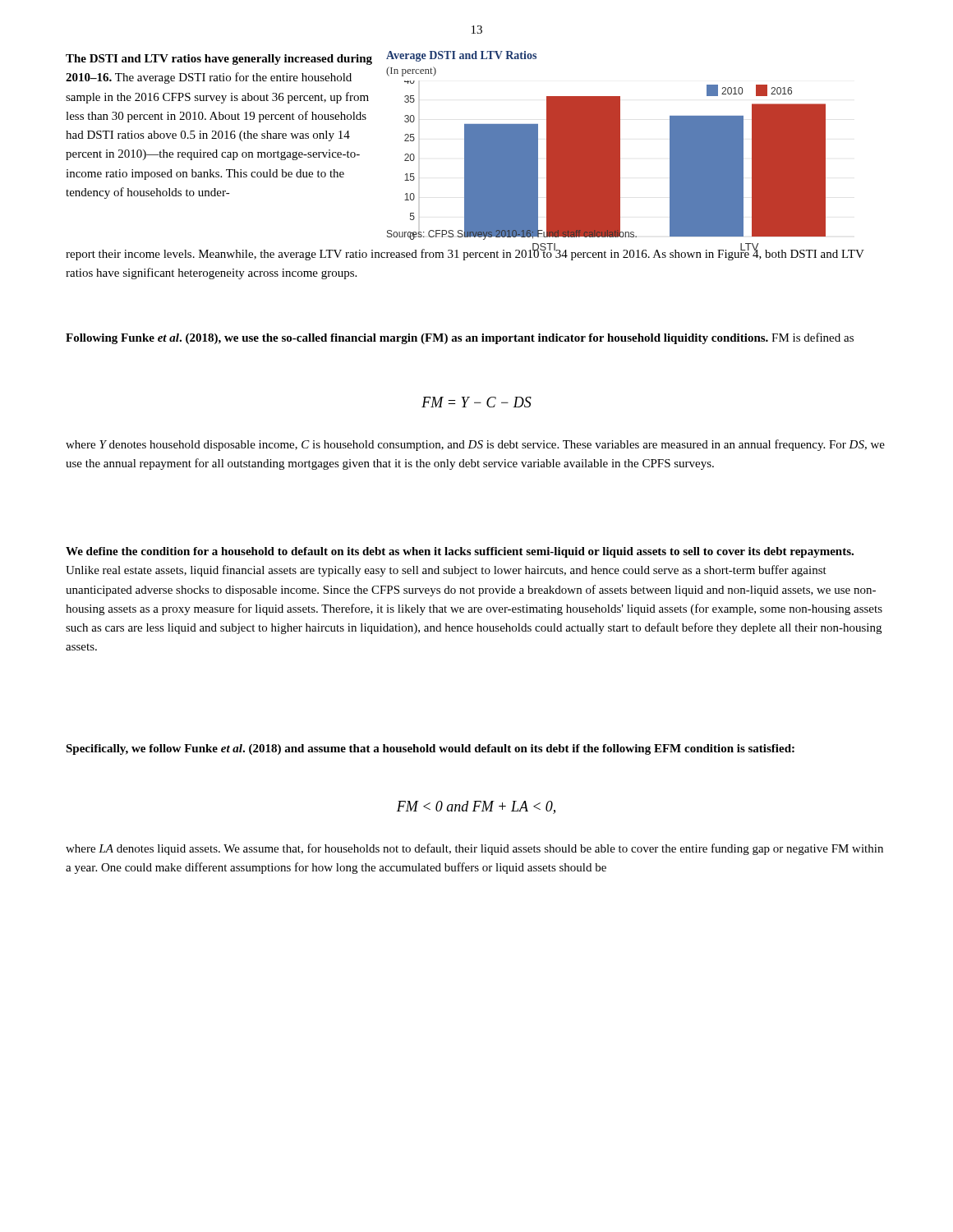Select the element starting "where Y denotes household"
Image resolution: width=953 pixels, height=1232 pixels.
pyautogui.click(x=475, y=454)
